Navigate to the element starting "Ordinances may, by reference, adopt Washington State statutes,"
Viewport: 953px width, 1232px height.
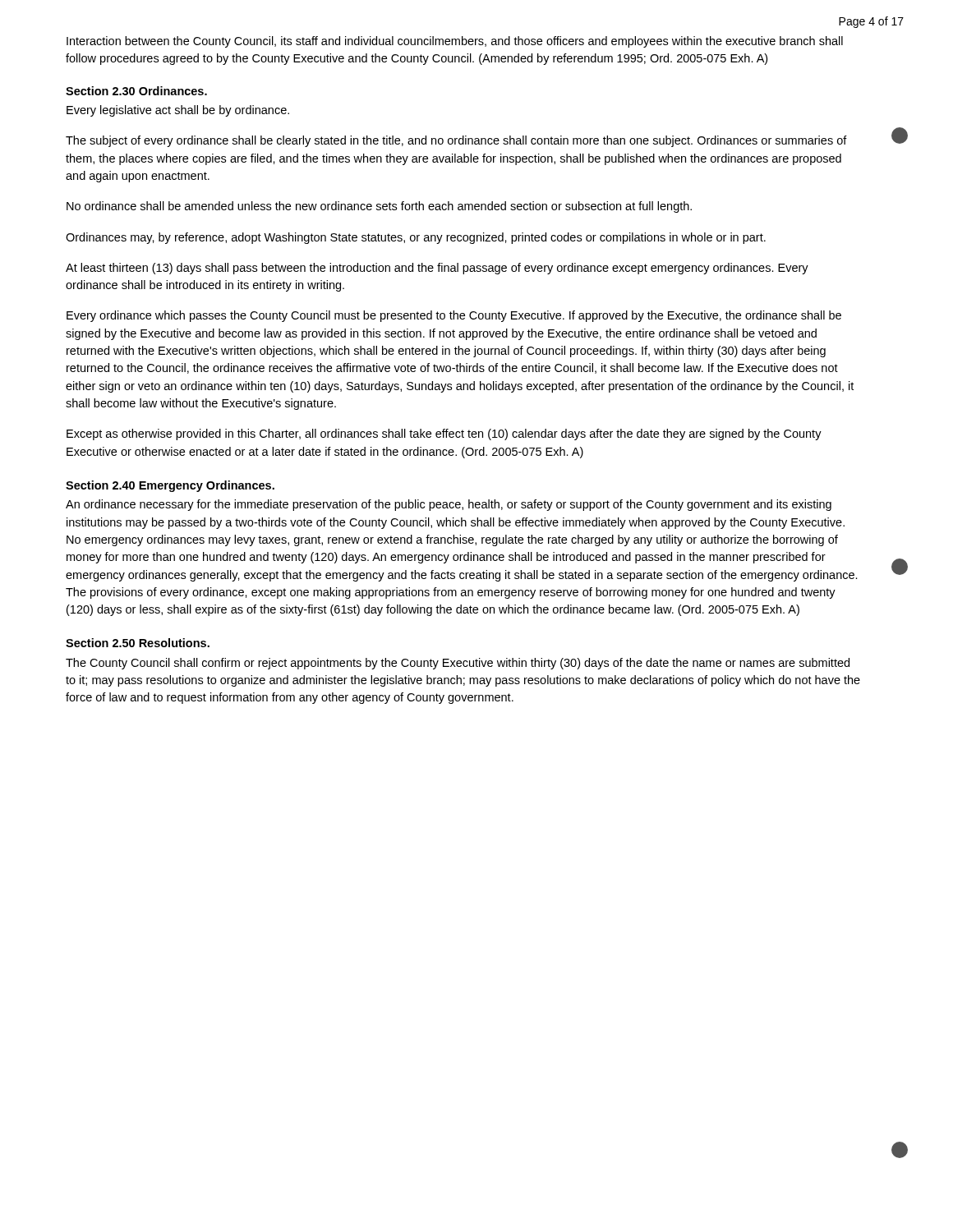(x=416, y=237)
